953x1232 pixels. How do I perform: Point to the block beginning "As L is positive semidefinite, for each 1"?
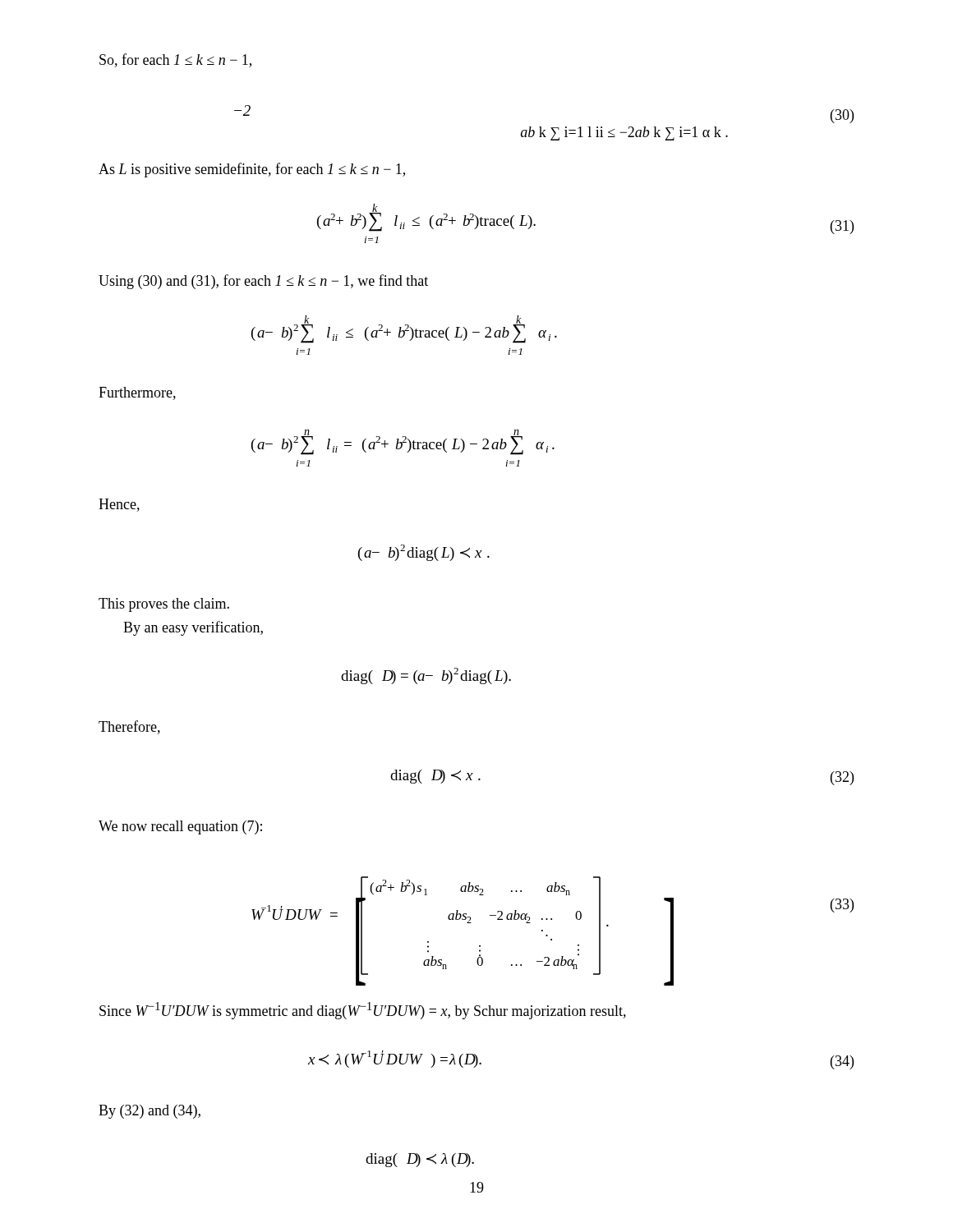point(252,169)
